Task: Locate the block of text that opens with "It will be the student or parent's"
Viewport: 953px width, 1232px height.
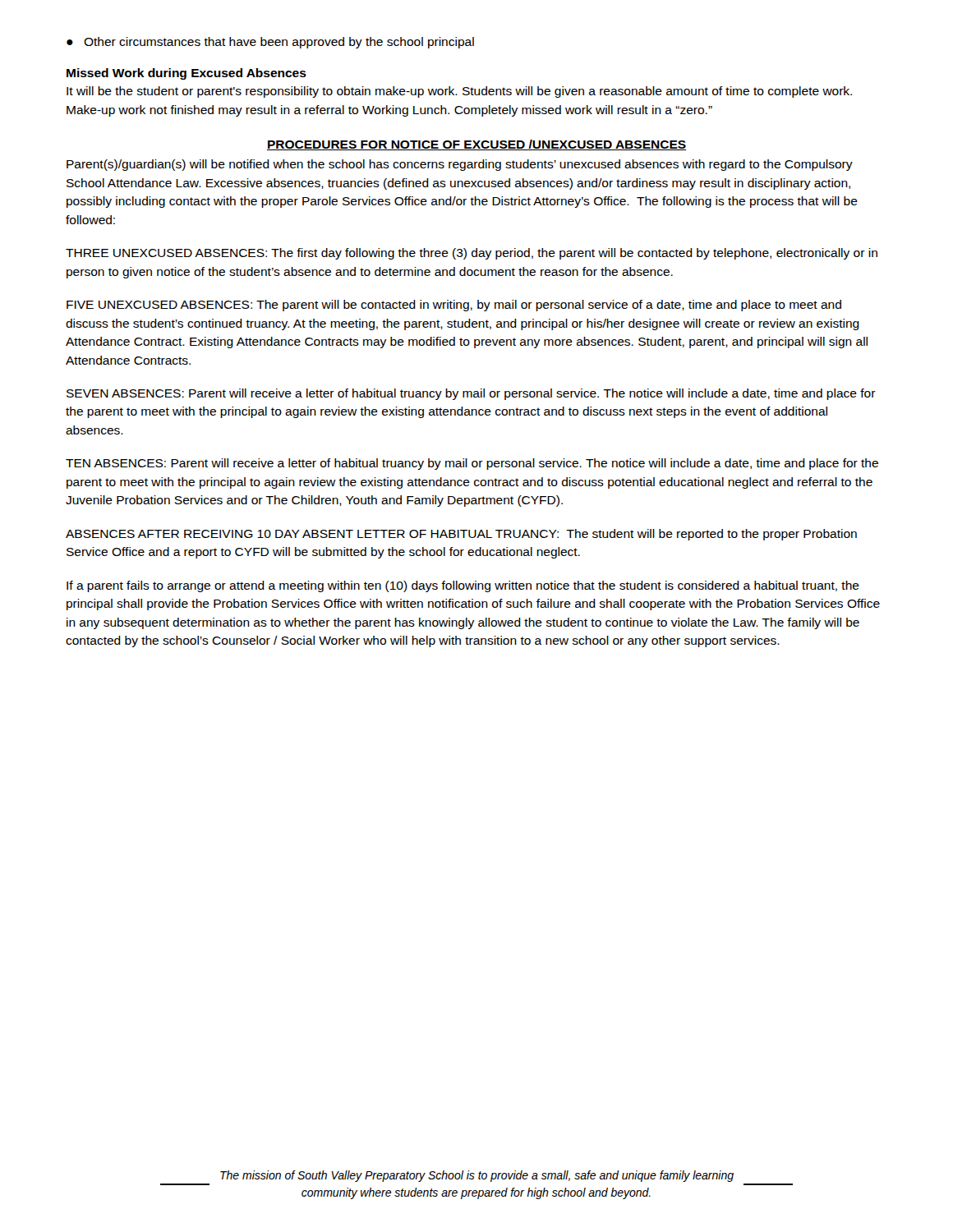Action: point(461,100)
